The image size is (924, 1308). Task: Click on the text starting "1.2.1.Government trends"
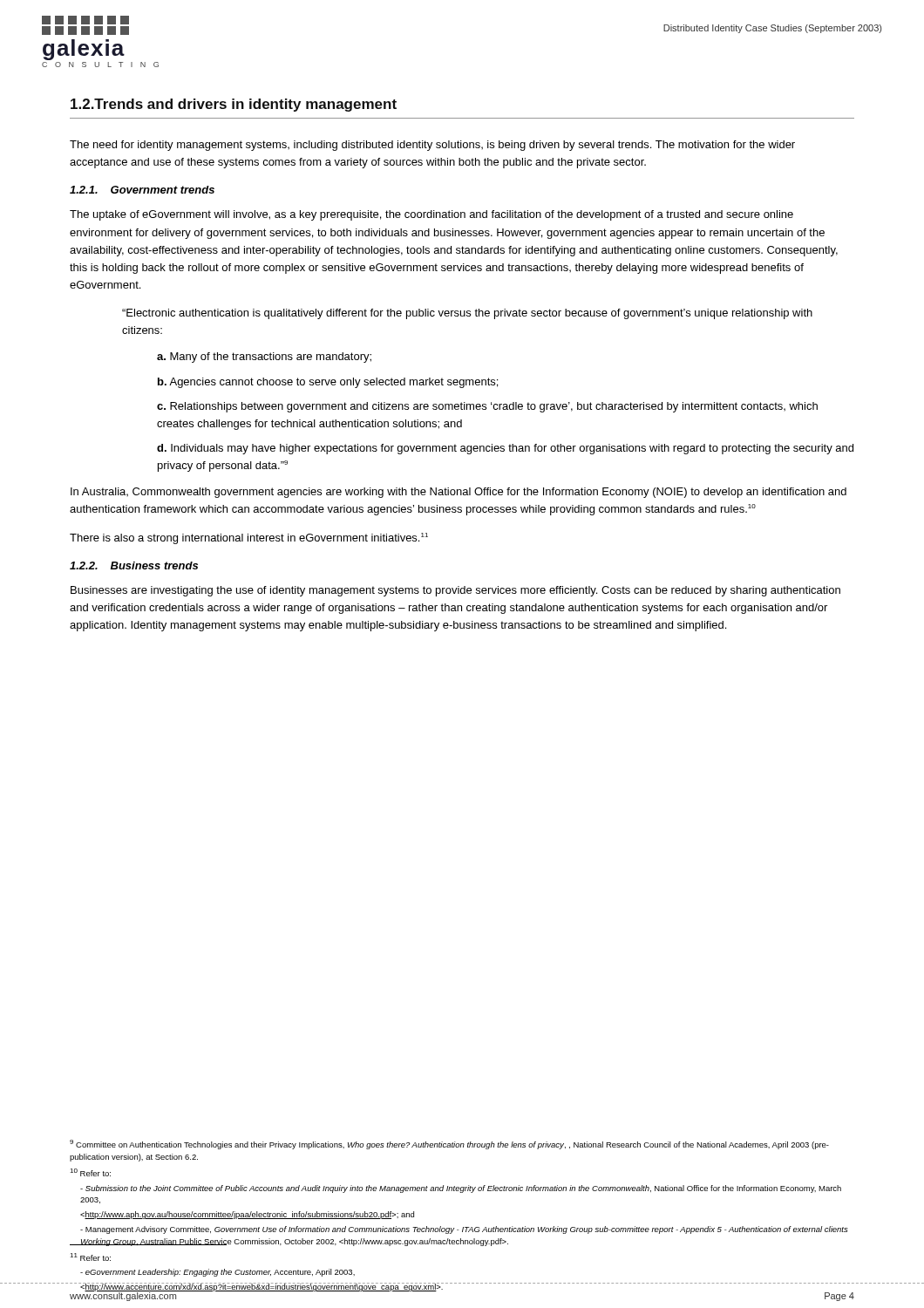[x=142, y=190]
